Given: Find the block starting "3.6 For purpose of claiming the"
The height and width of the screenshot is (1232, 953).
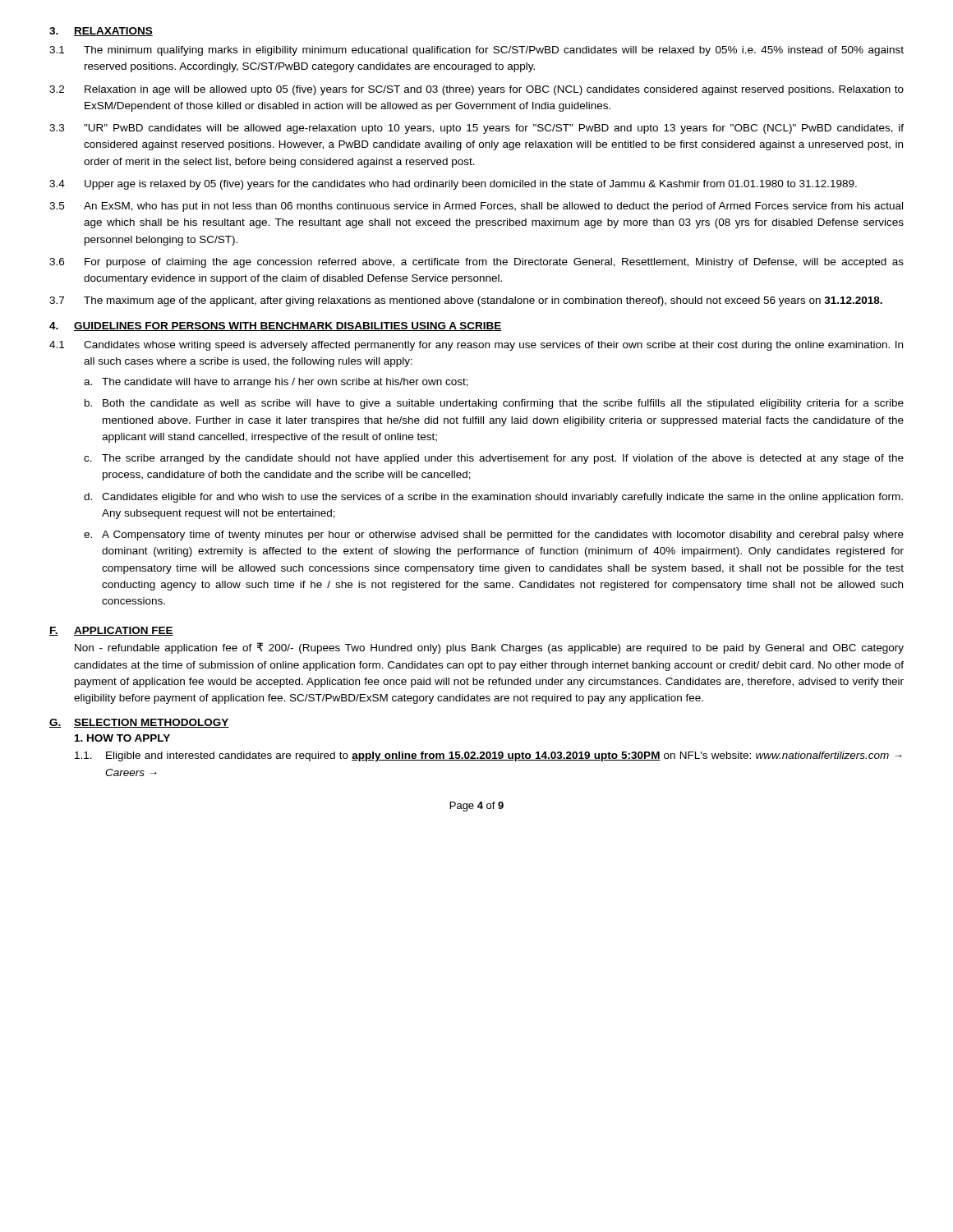Looking at the screenshot, I should pyautogui.click(x=476, y=270).
